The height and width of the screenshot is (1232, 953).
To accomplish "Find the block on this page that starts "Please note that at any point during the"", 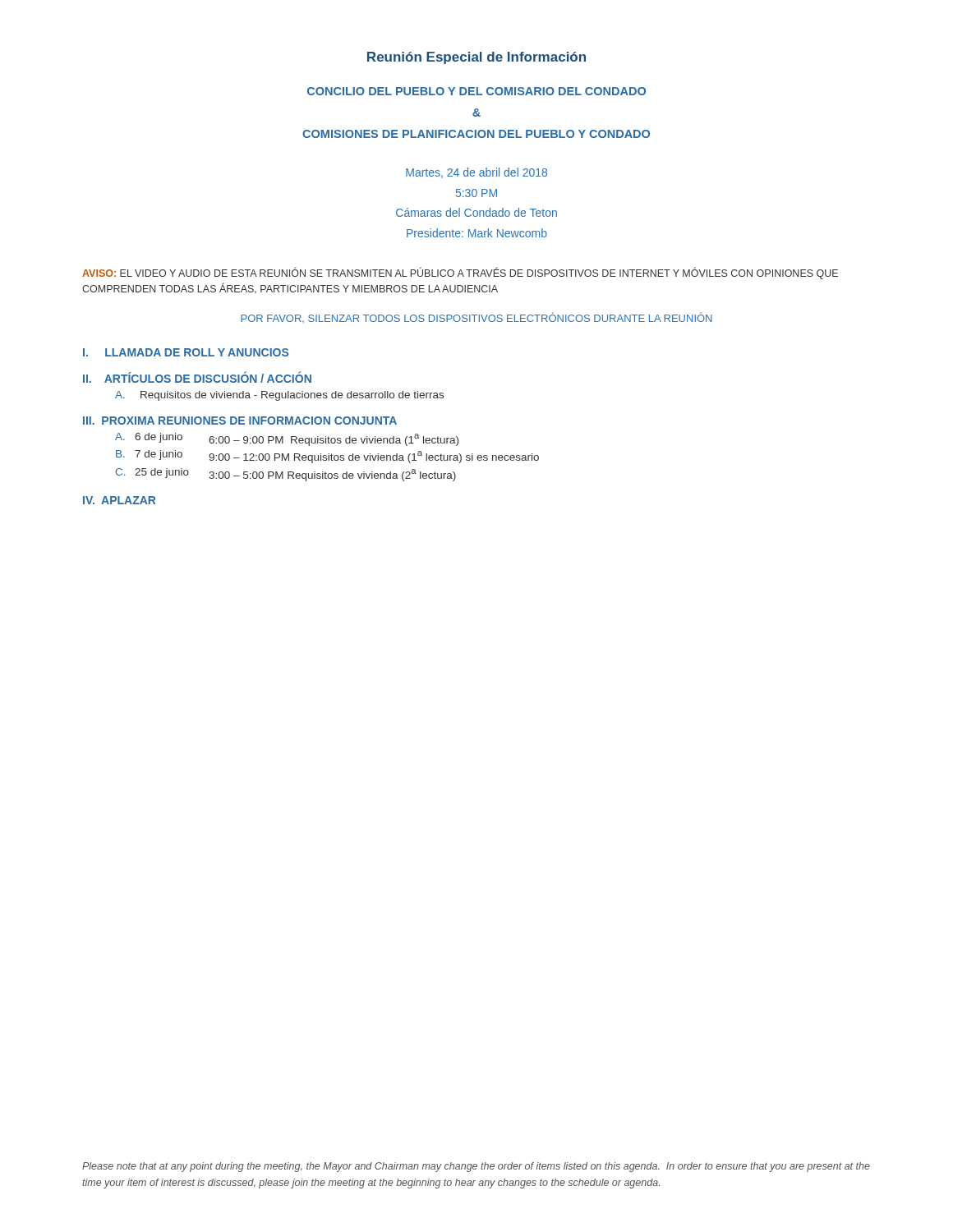I will [476, 1175].
